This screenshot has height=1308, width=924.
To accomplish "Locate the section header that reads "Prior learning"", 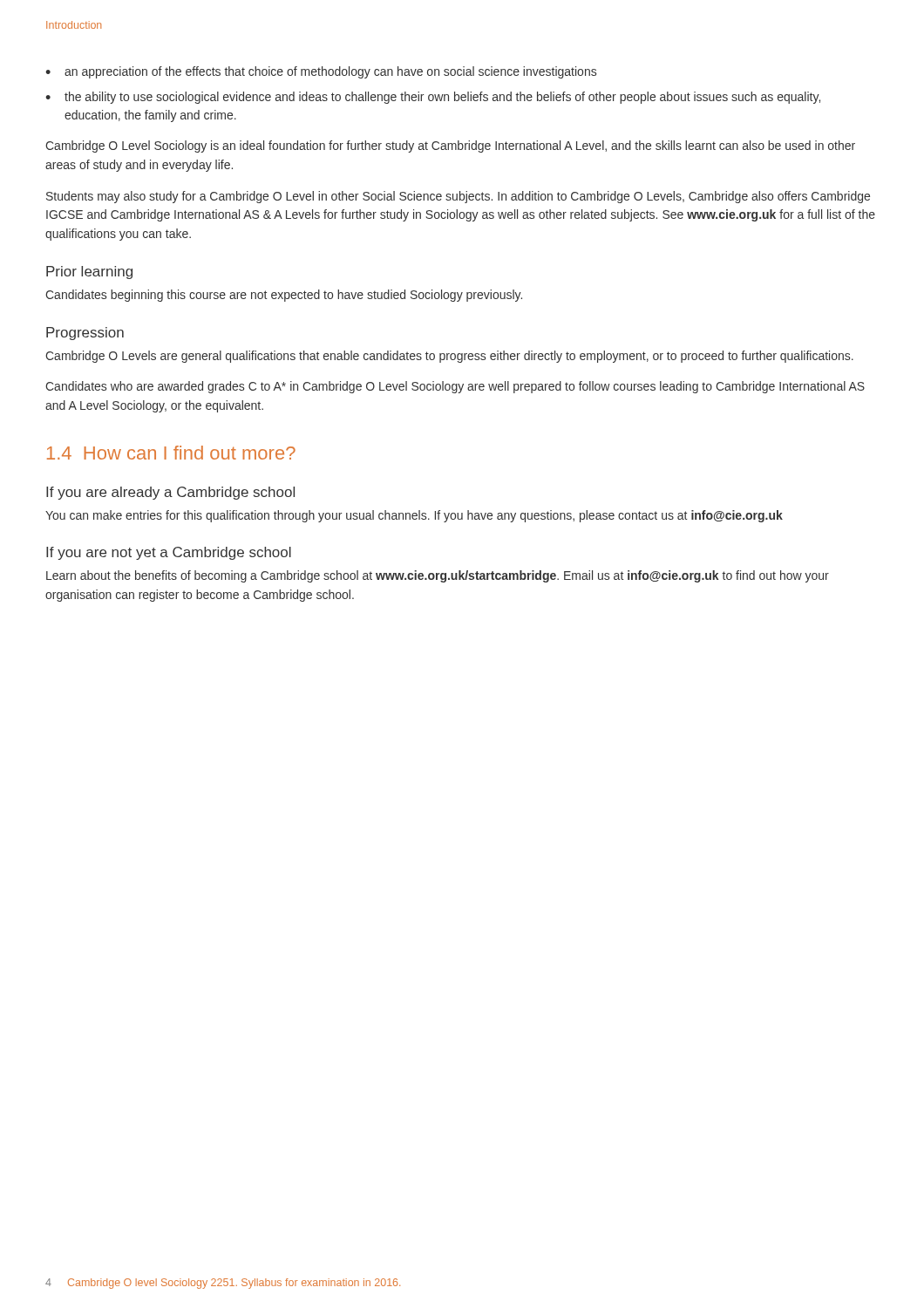I will click(89, 271).
